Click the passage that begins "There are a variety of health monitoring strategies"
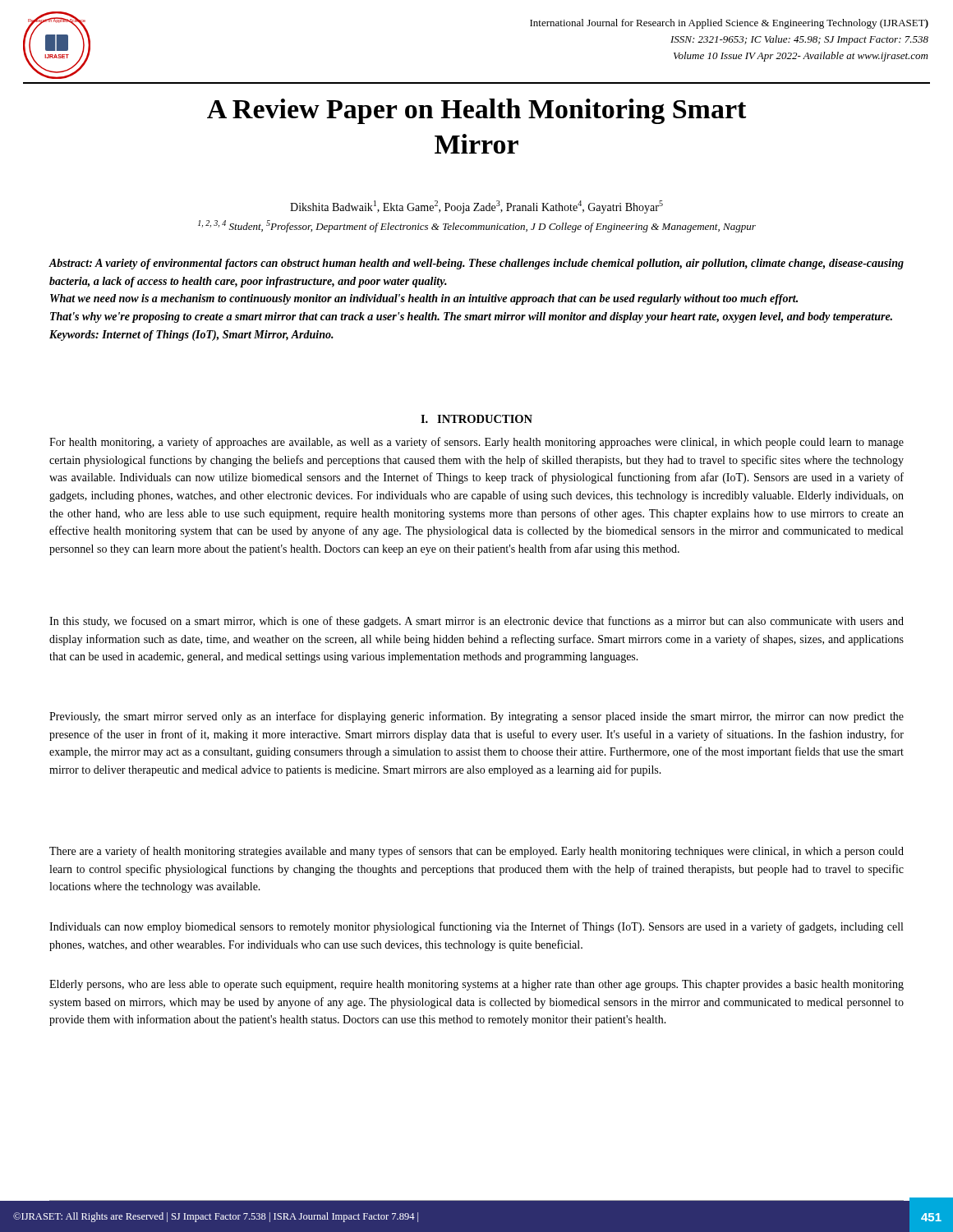953x1232 pixels. pyautogui.click(x=476, y=869)
